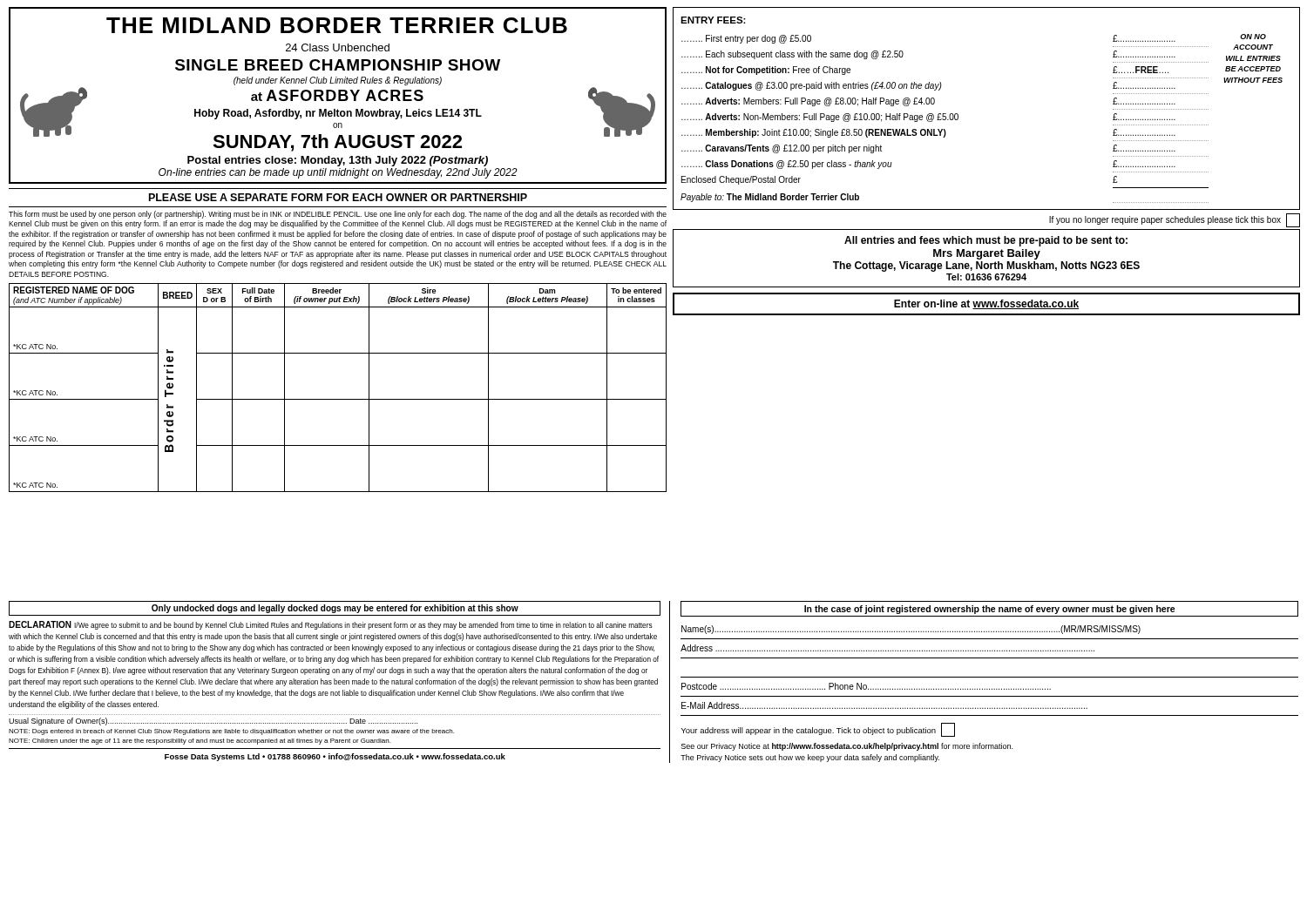Locate the text block starting "See our Privacy Notice at http://www.fossedata.co.uk/help/privacy.html"
Screen dimensions: 924x1307
pyautogui.click(x=847, y=752)
